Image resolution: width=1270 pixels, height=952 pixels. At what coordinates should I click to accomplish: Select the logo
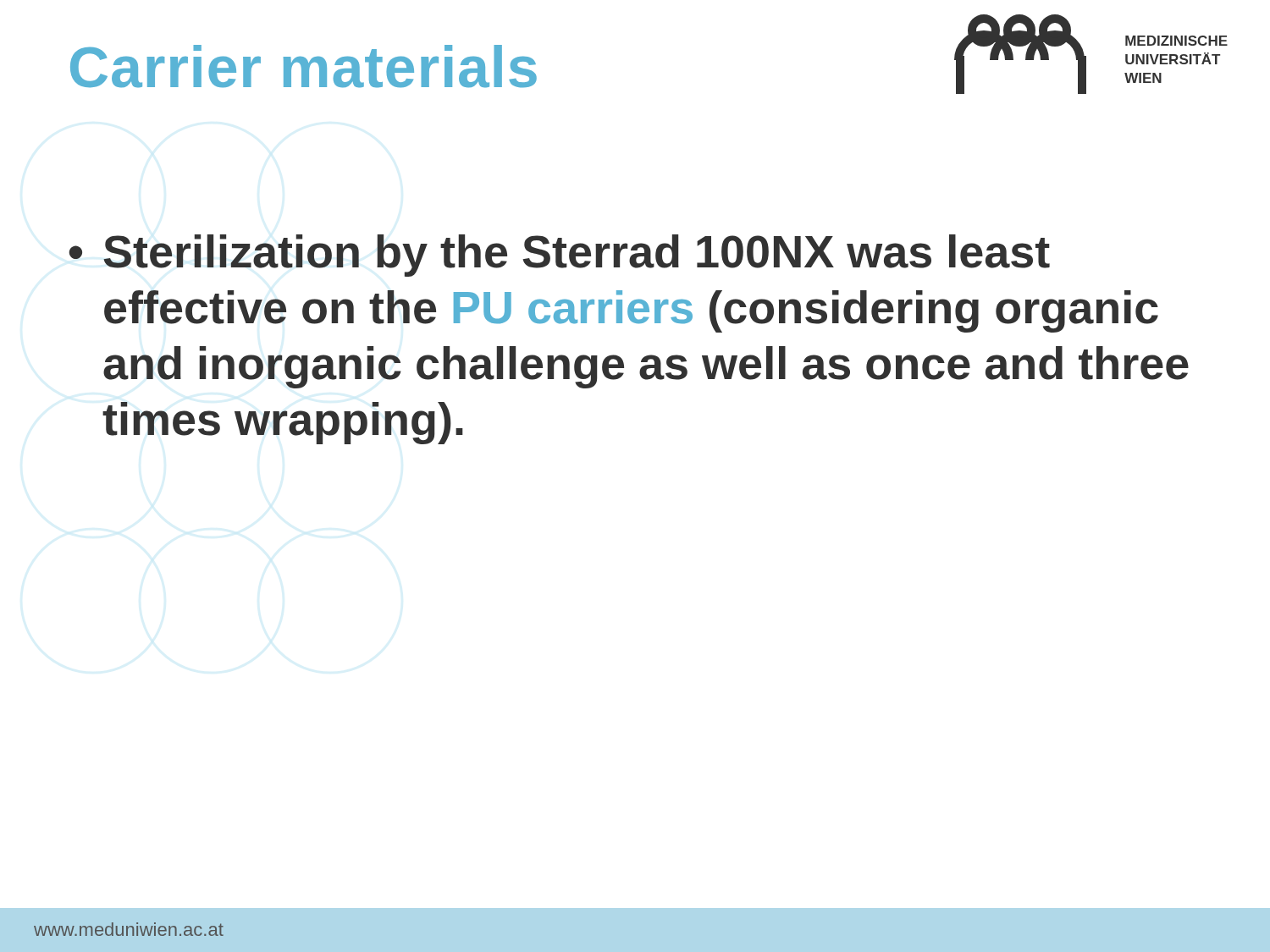point(1090,60)
